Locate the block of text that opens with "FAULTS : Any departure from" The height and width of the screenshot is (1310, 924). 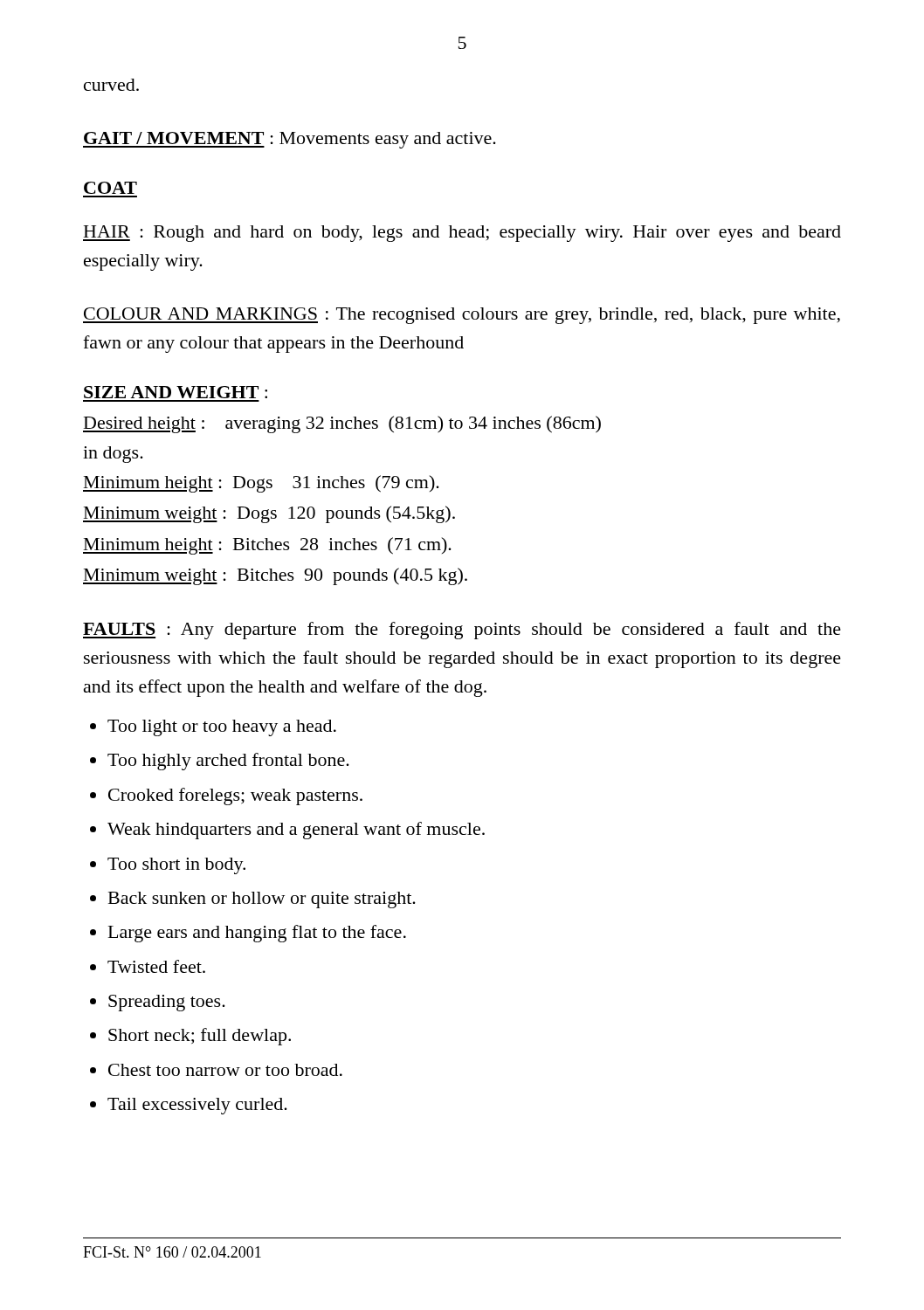(462, 657)
